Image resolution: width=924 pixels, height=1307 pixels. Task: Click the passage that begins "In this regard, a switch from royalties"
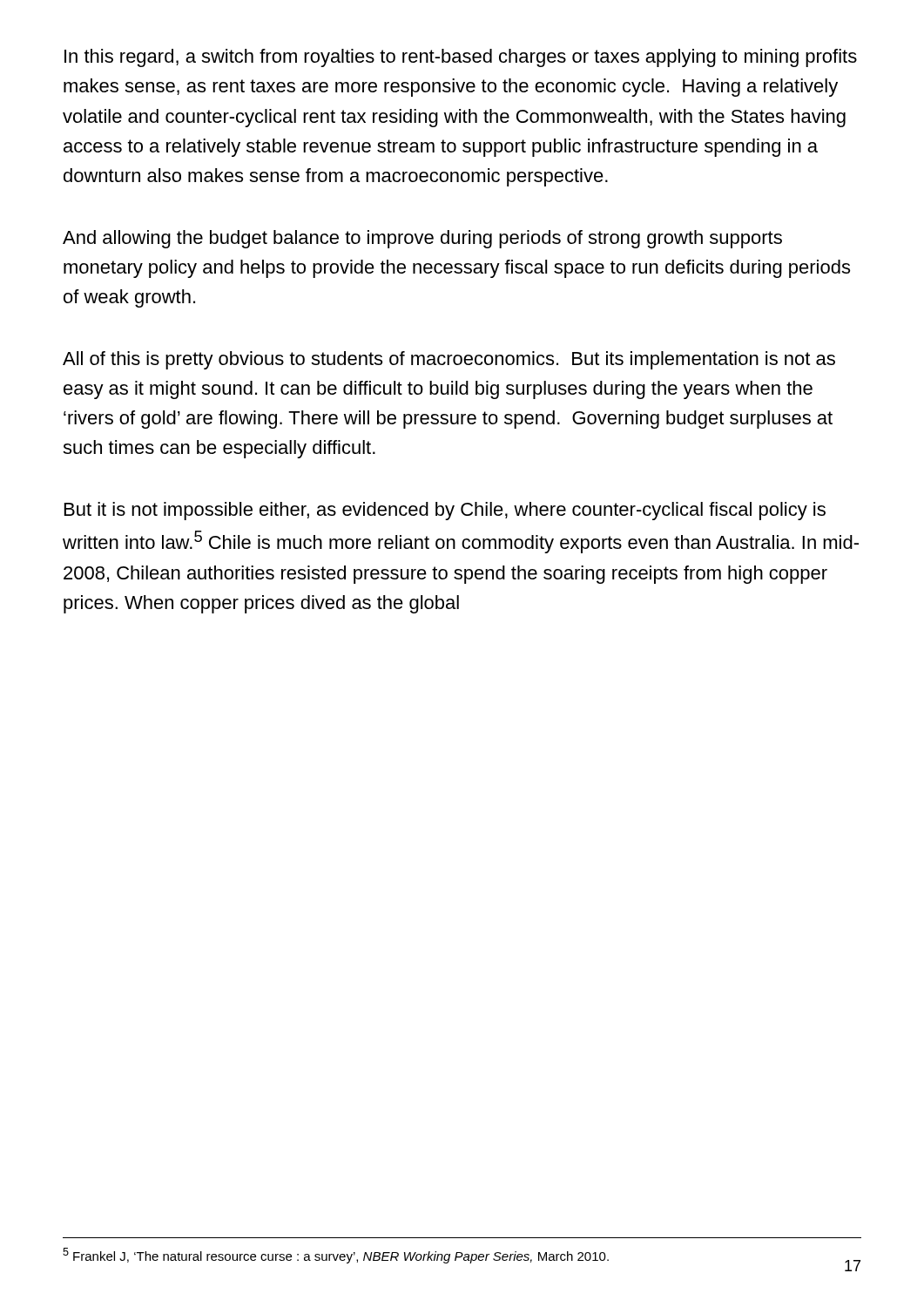point(460,116)
